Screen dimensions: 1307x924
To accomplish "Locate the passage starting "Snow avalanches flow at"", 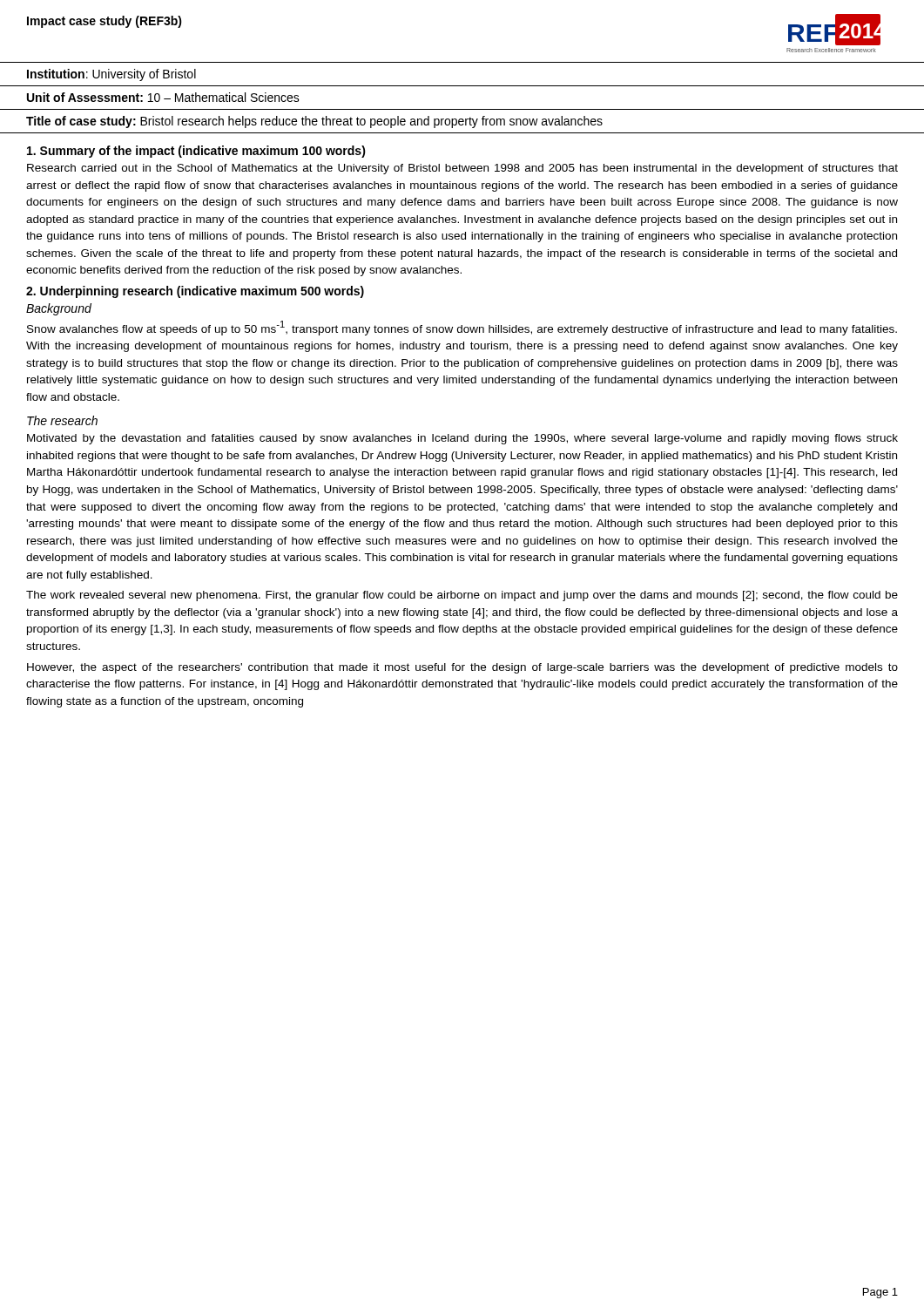I will [462, 361].
